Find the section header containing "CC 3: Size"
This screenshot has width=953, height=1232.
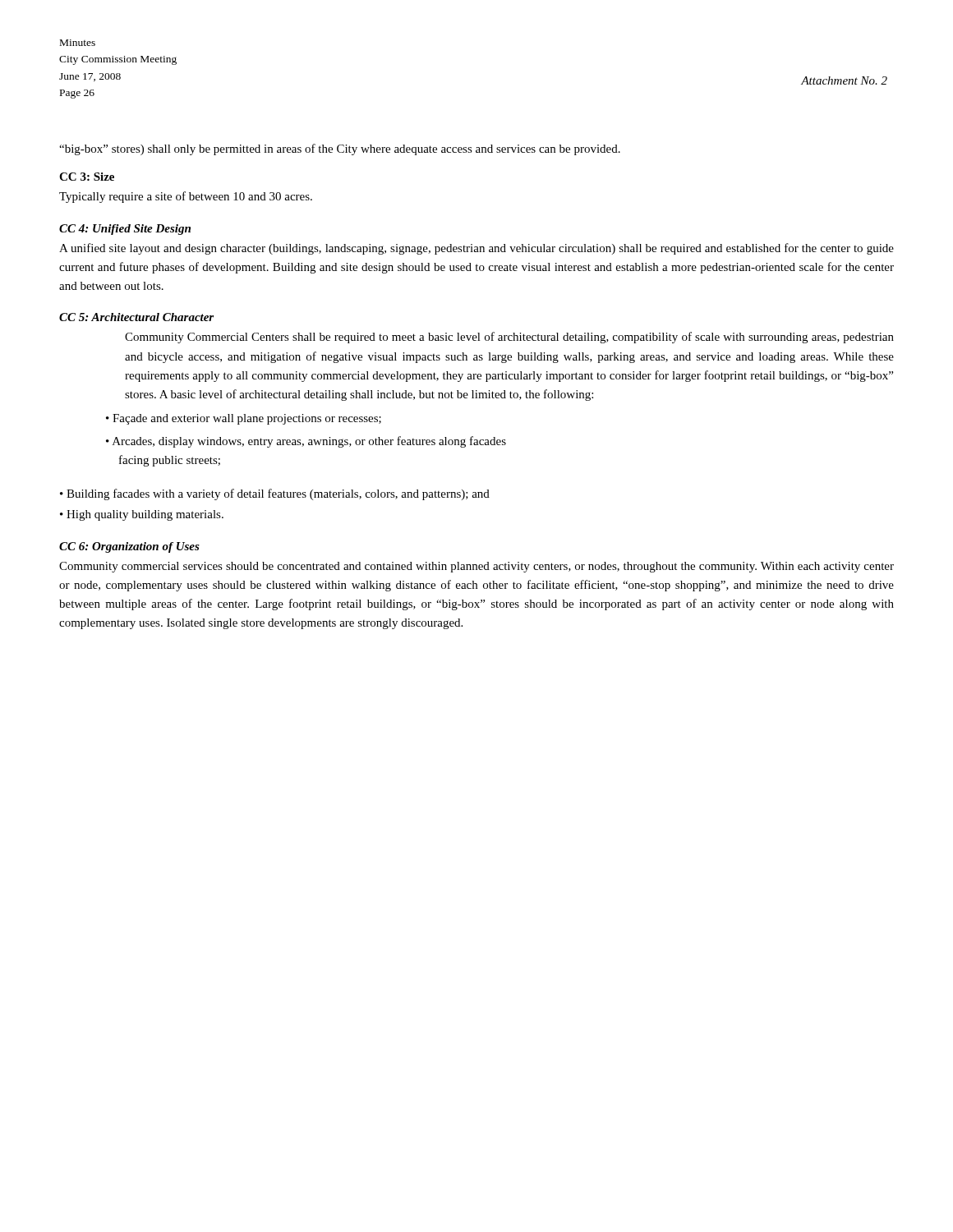click(x=87, y=177)
